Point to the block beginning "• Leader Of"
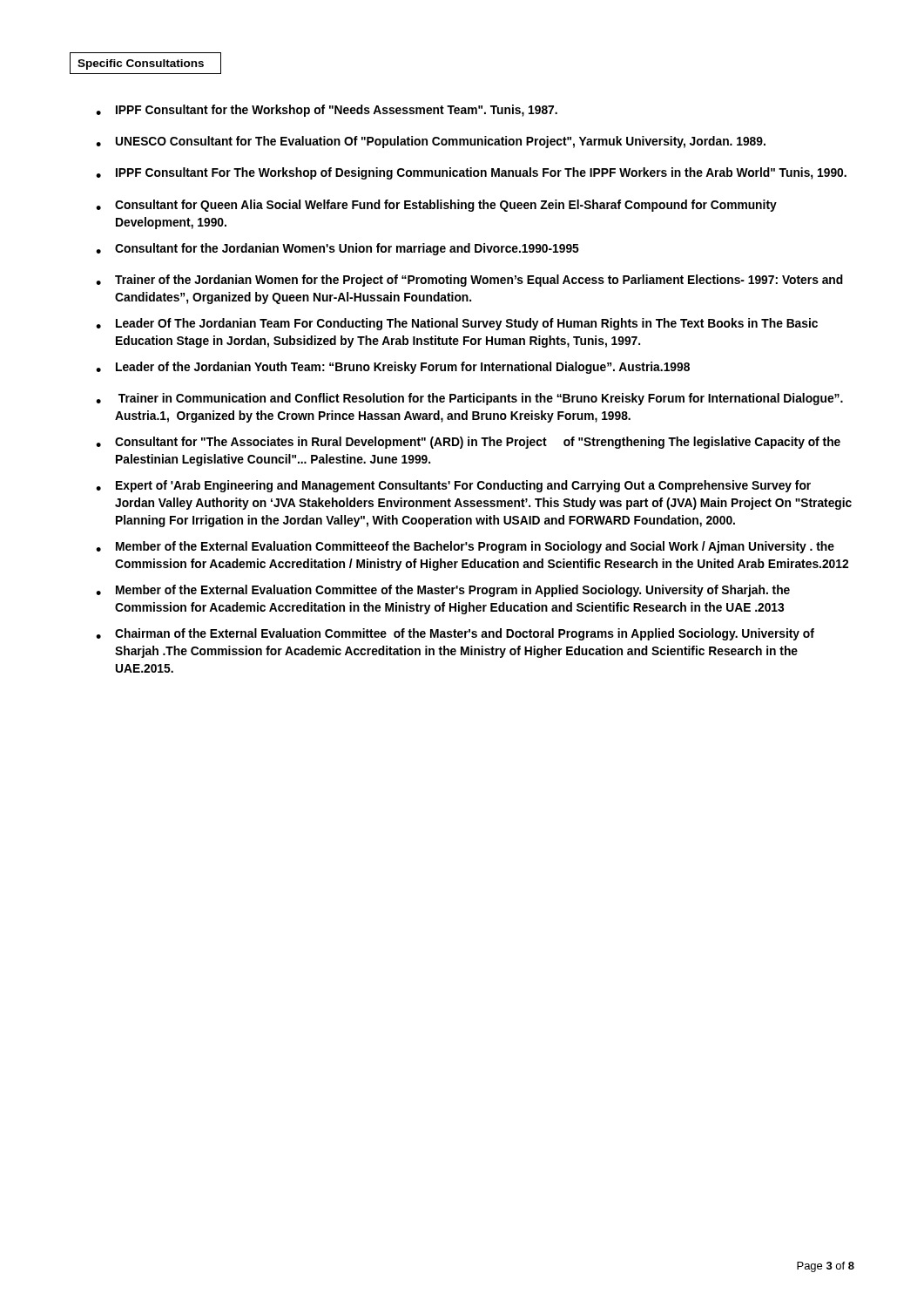Image resolution: width=924 pixels, height=1307 pixels. pyautogui.click(x=475, y=333)
